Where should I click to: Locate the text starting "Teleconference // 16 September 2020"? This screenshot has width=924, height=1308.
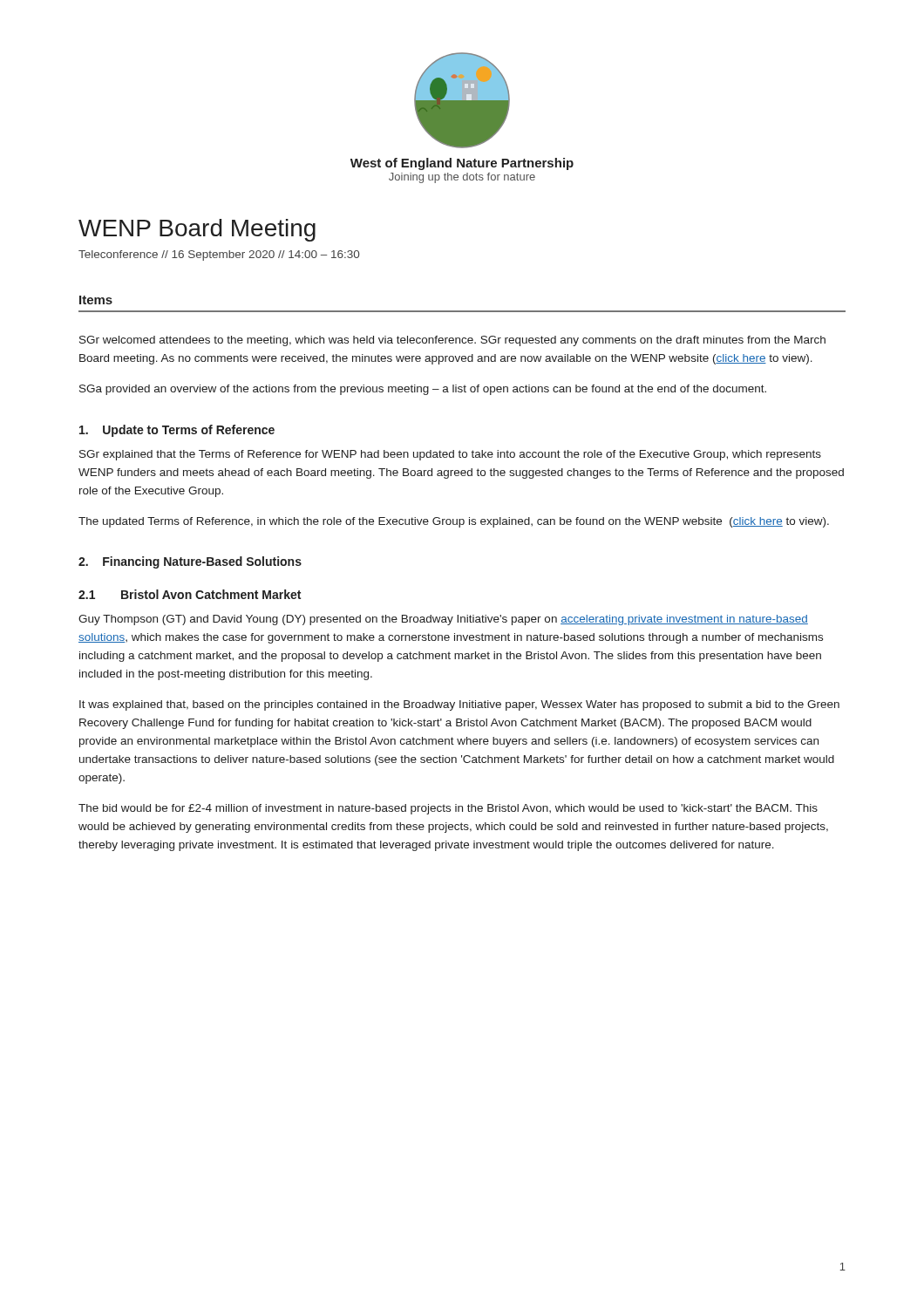click(x=219, y=254)
